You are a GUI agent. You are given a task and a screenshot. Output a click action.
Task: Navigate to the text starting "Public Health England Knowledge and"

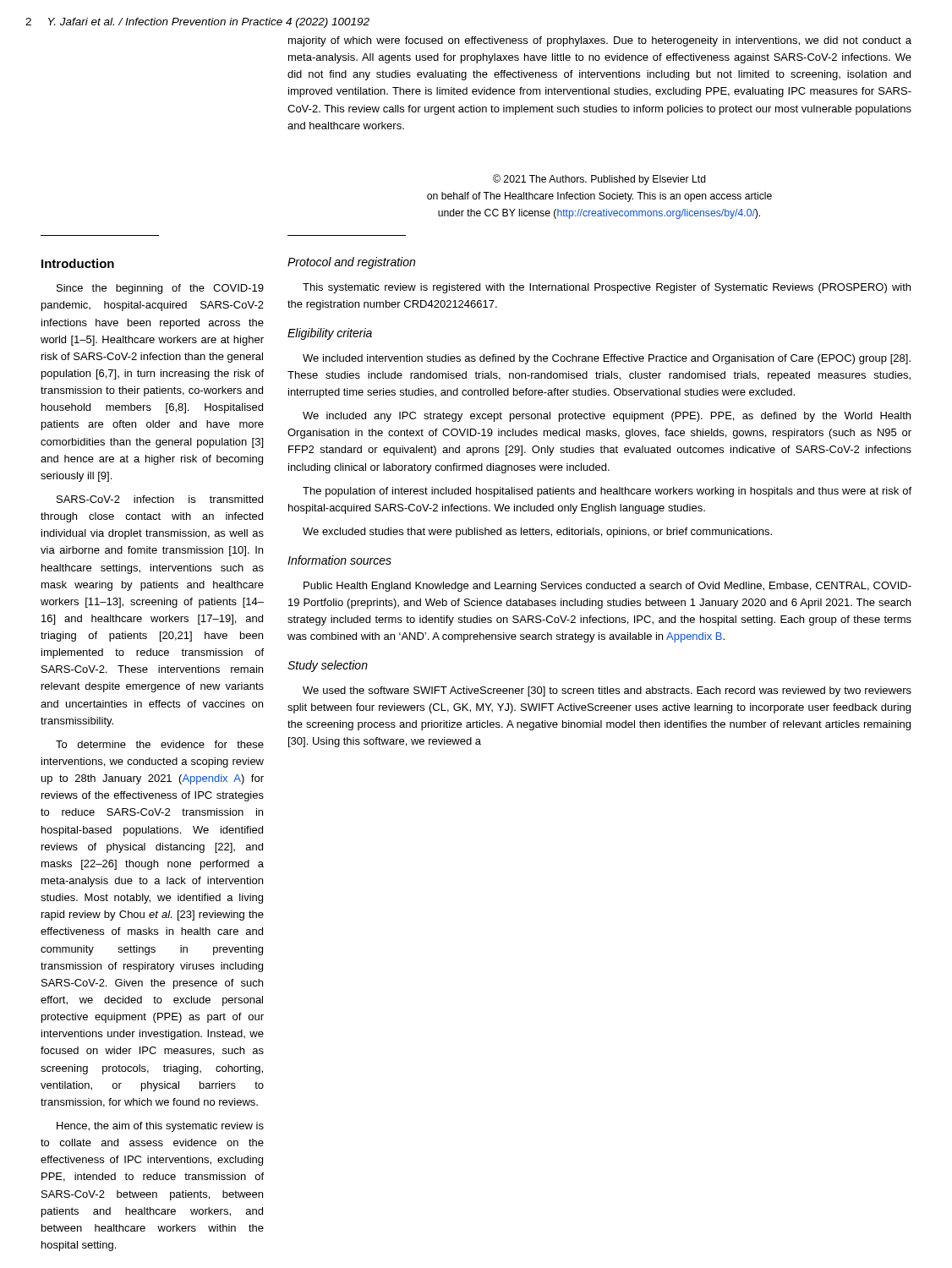point(599,611)
